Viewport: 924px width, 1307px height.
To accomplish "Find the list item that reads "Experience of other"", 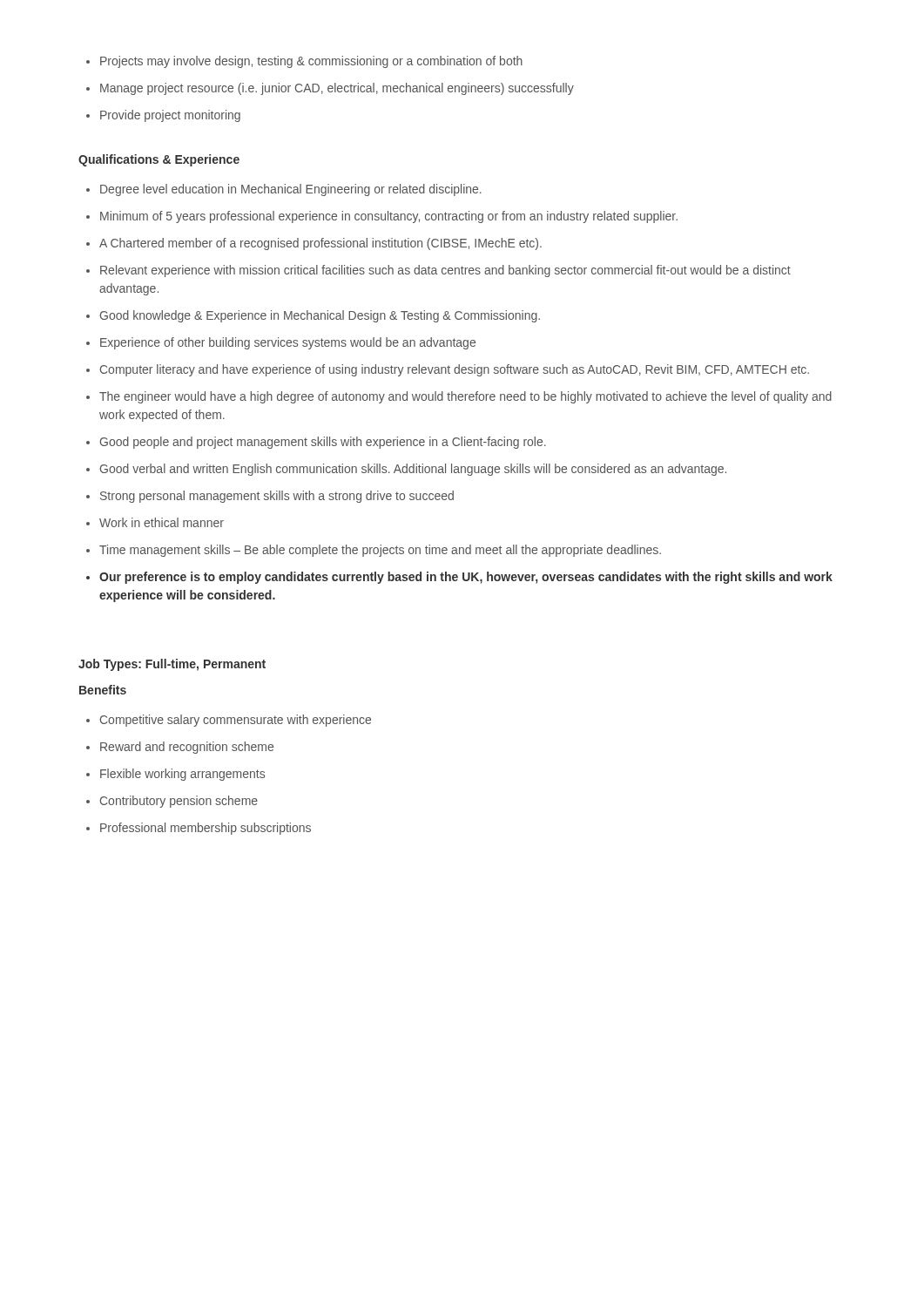I will point(462,343).
